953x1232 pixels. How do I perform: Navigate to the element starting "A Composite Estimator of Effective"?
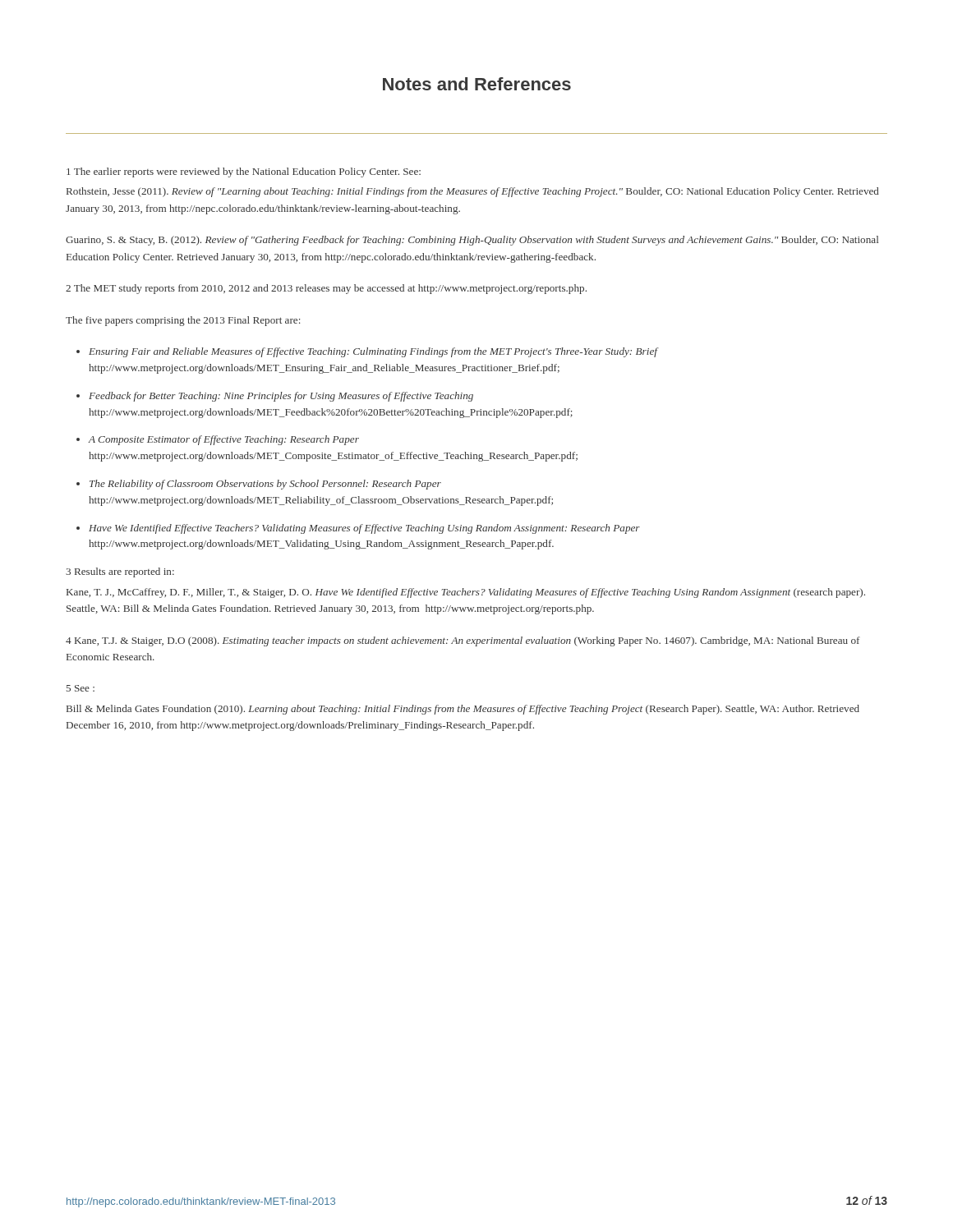point(333,447)
